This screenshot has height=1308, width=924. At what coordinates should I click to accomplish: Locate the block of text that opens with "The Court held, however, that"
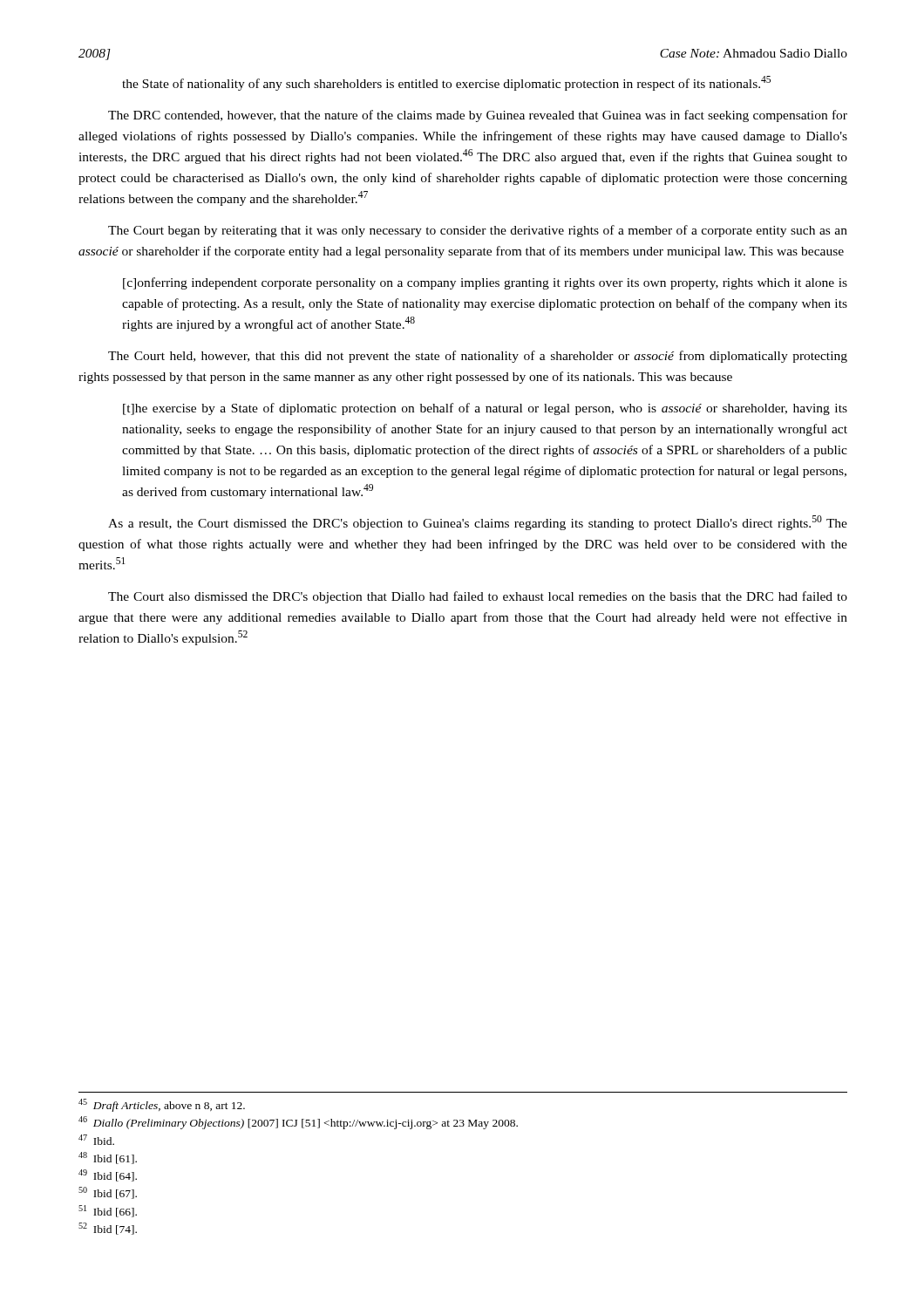click(x=463, y=366)
